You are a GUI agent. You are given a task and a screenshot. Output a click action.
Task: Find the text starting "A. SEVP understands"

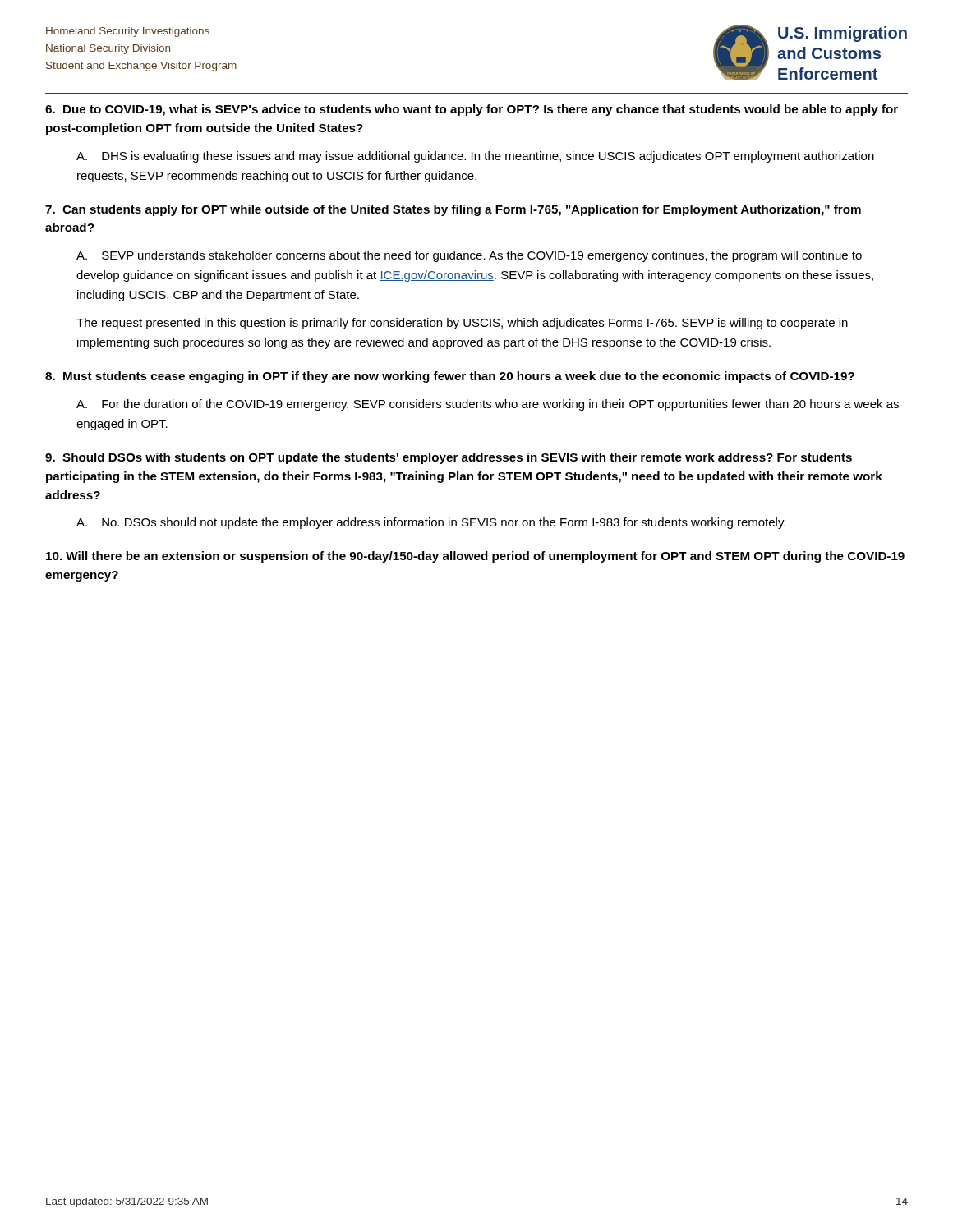click(475, 274)
